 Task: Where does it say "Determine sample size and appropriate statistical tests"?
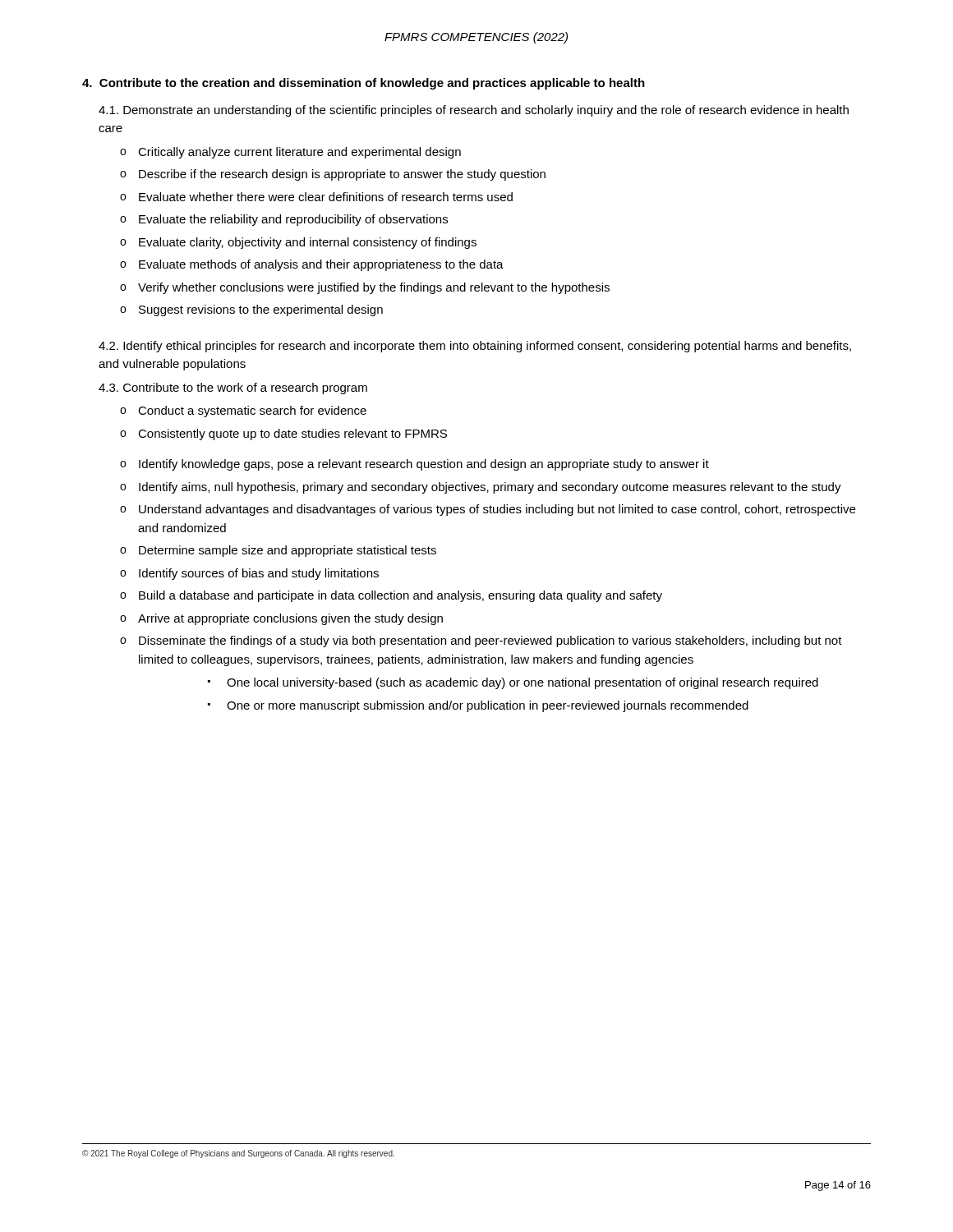point(287,550)
